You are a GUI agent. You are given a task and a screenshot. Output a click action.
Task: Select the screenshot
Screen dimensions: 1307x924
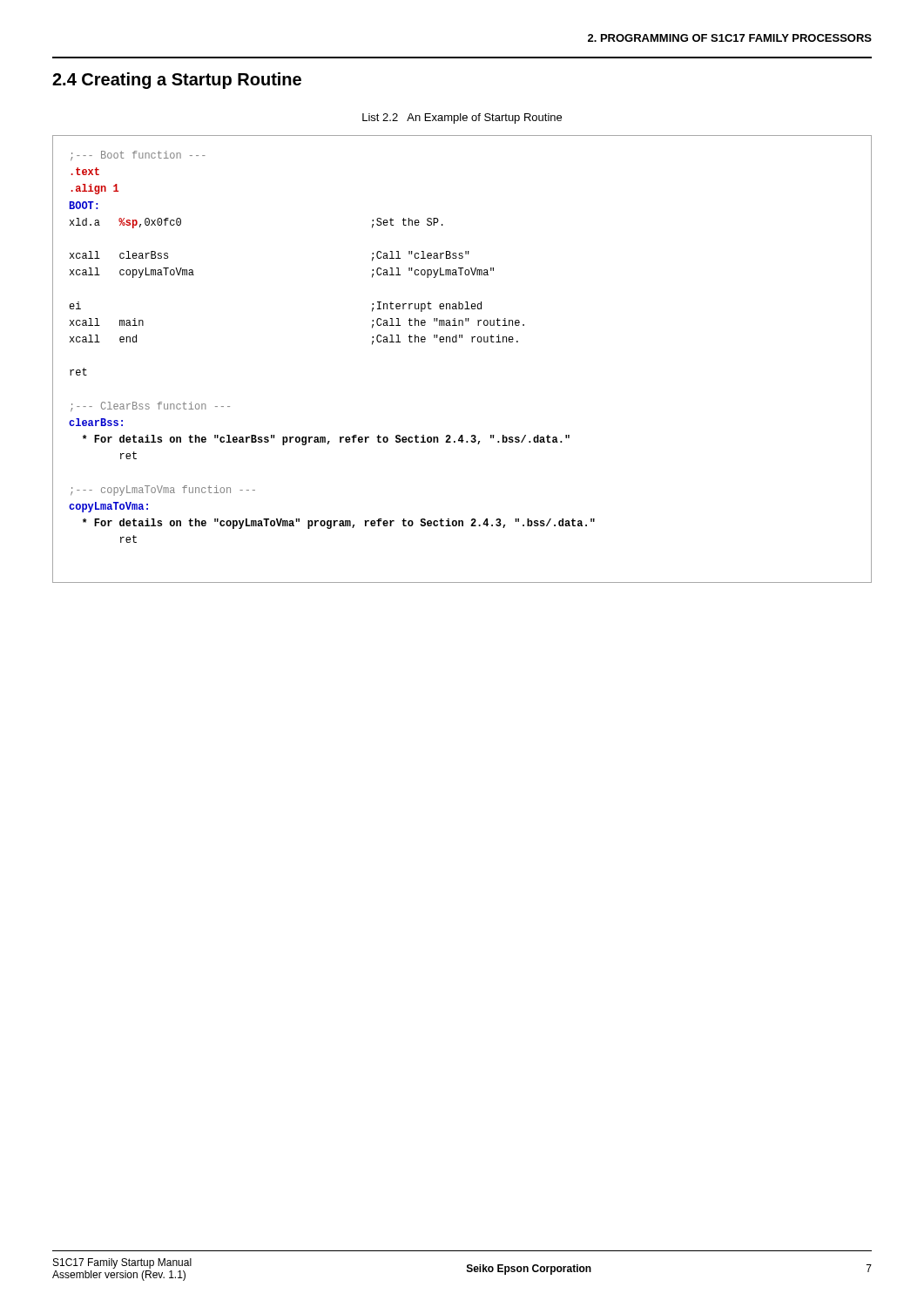[x=462, y=359]
